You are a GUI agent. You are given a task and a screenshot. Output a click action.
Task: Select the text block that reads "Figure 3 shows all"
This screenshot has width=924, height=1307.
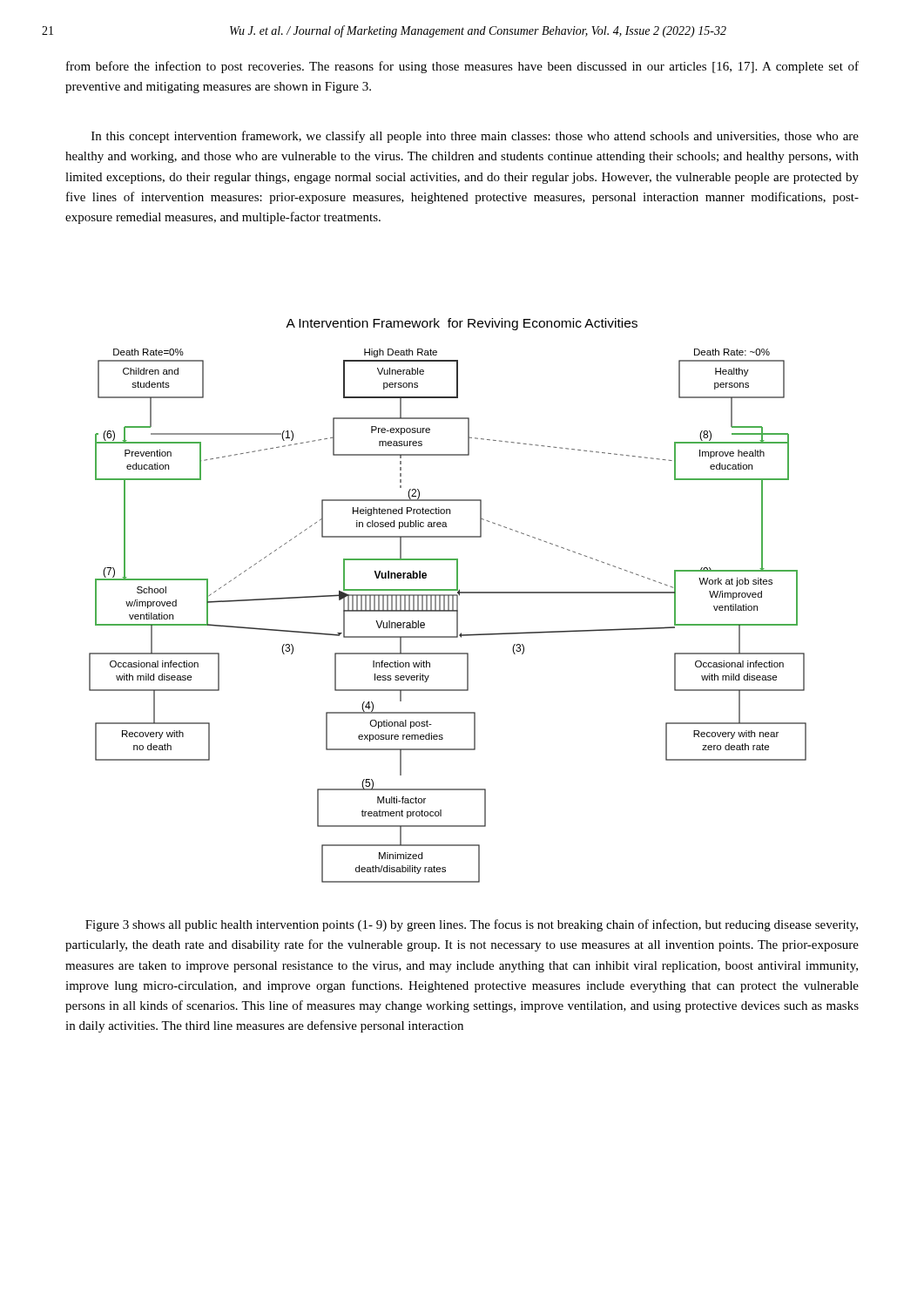[462, 975]
